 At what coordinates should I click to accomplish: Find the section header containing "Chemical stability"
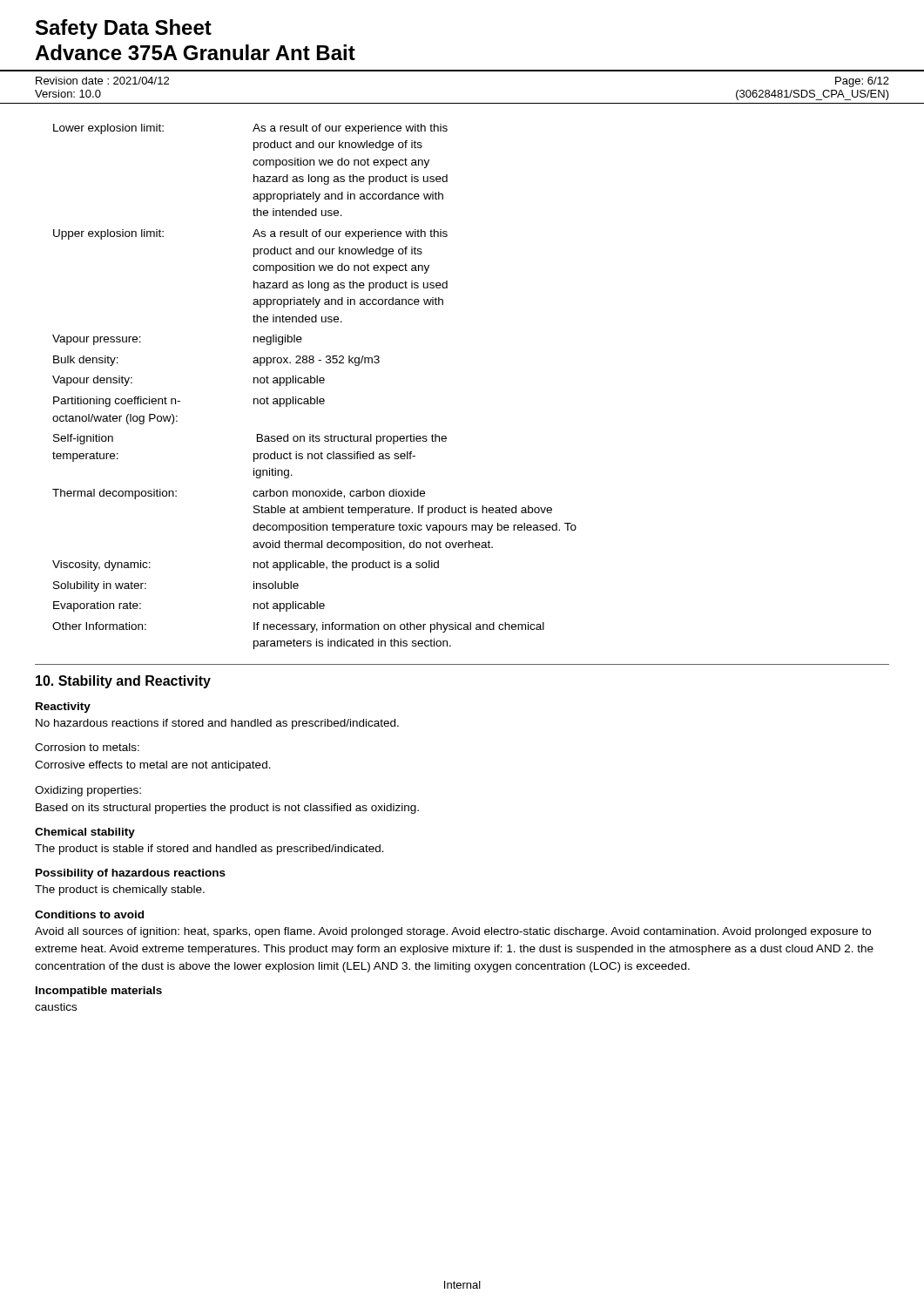[x=85, y=833]
